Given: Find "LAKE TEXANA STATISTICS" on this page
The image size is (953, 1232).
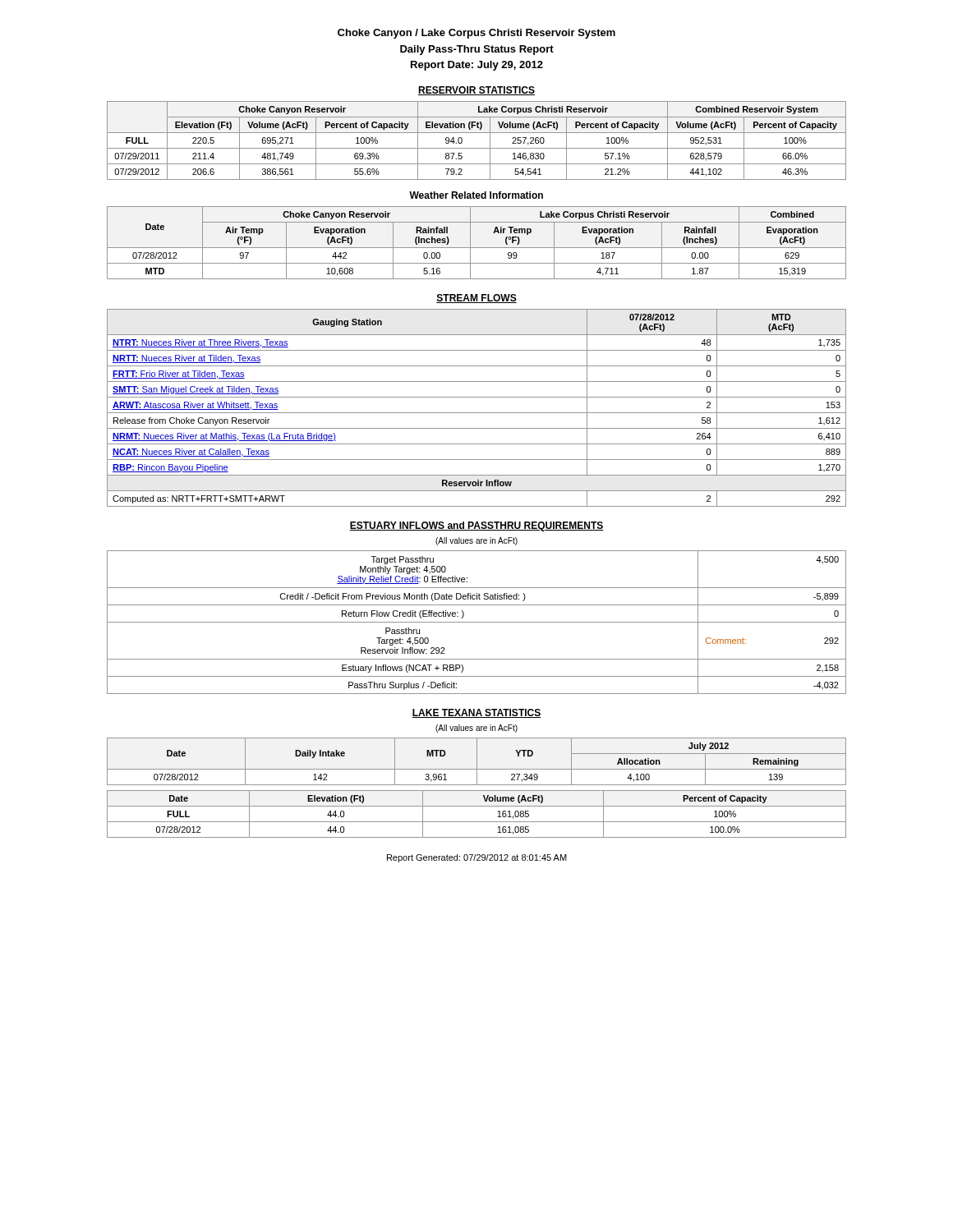Looking at the screenshot, I should pyautogui.click(x=476, y=713).
